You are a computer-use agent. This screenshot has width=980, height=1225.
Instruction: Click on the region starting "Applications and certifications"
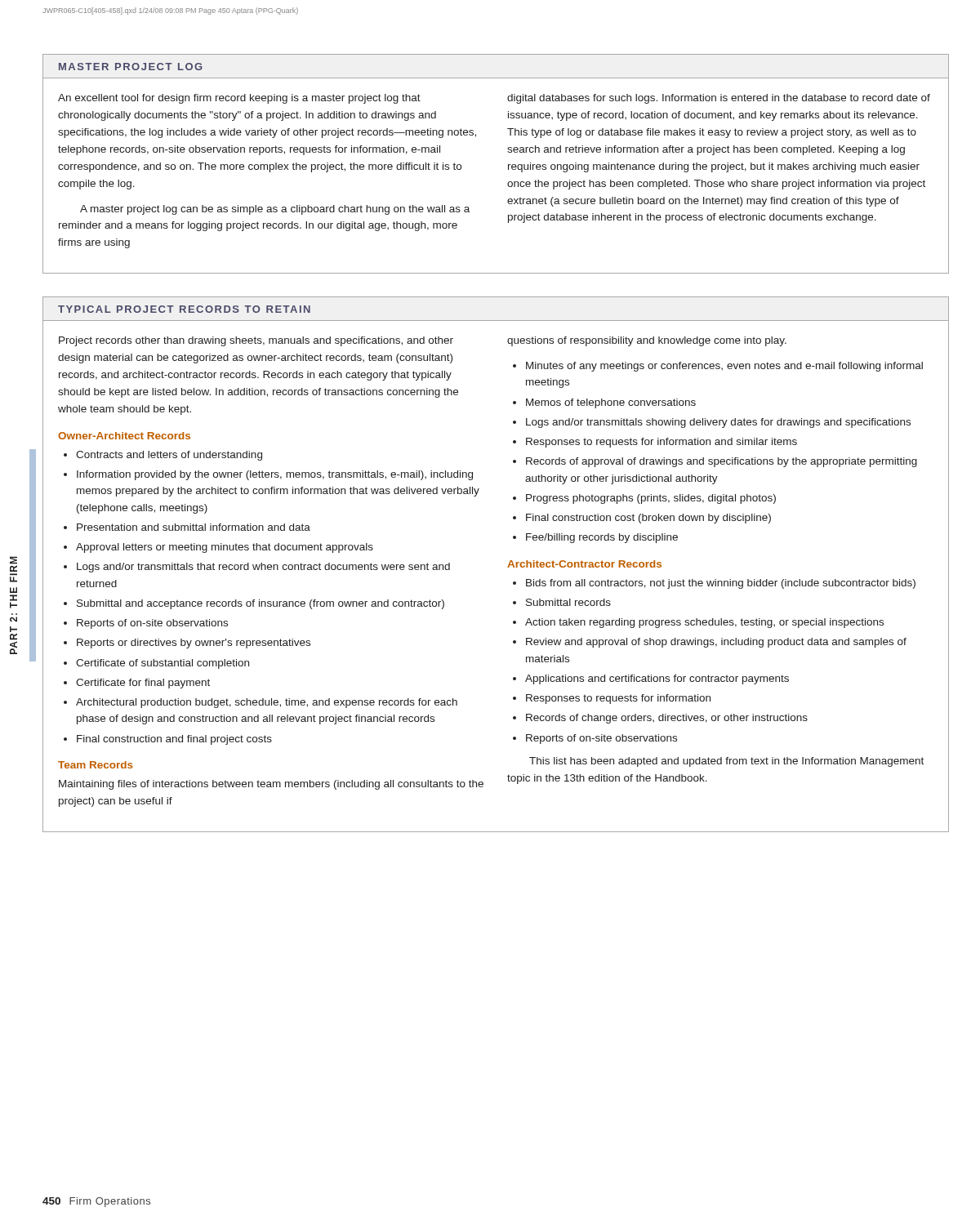click(657, 678)
